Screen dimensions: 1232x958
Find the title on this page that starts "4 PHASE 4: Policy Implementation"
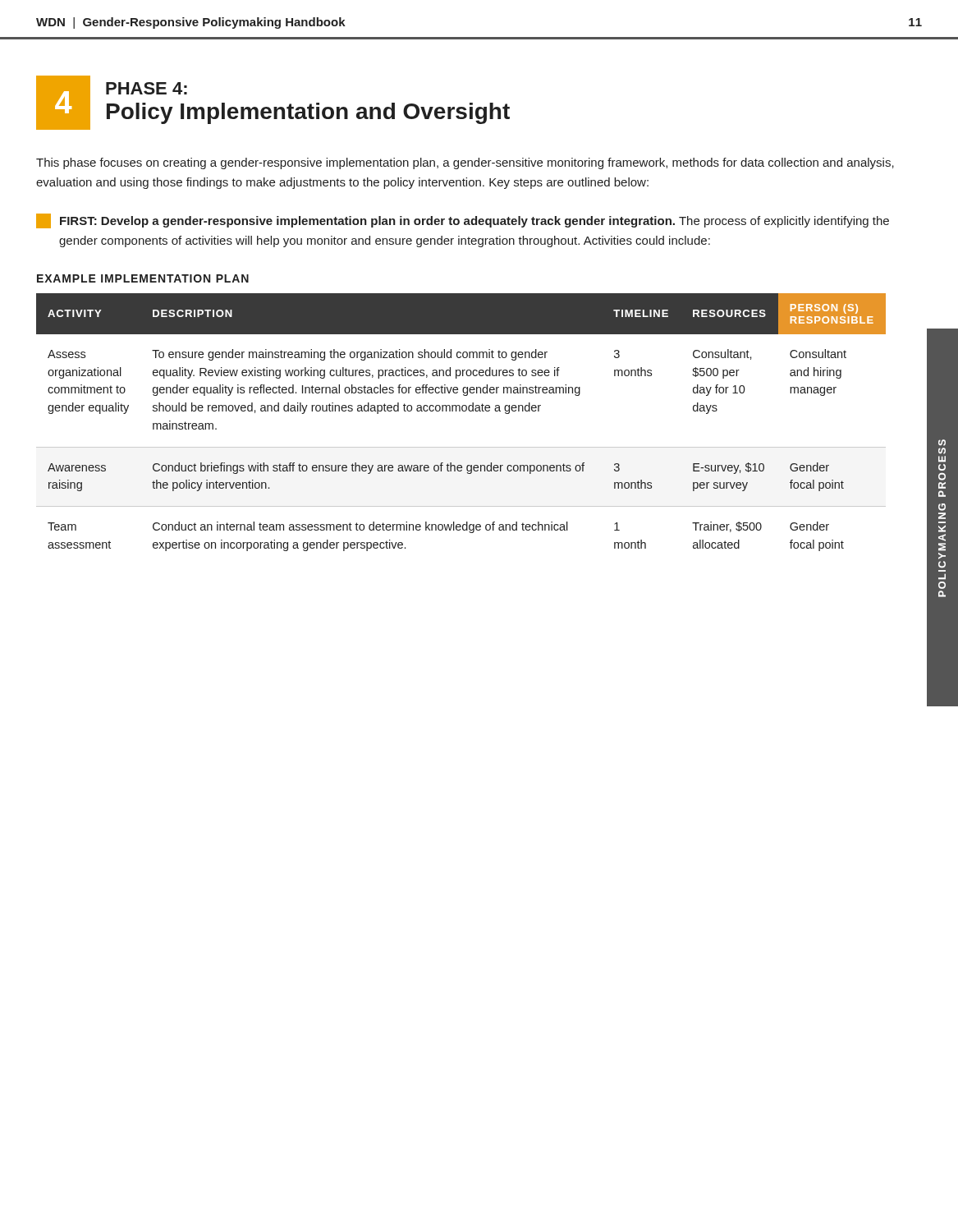click(x=273, y=103)
